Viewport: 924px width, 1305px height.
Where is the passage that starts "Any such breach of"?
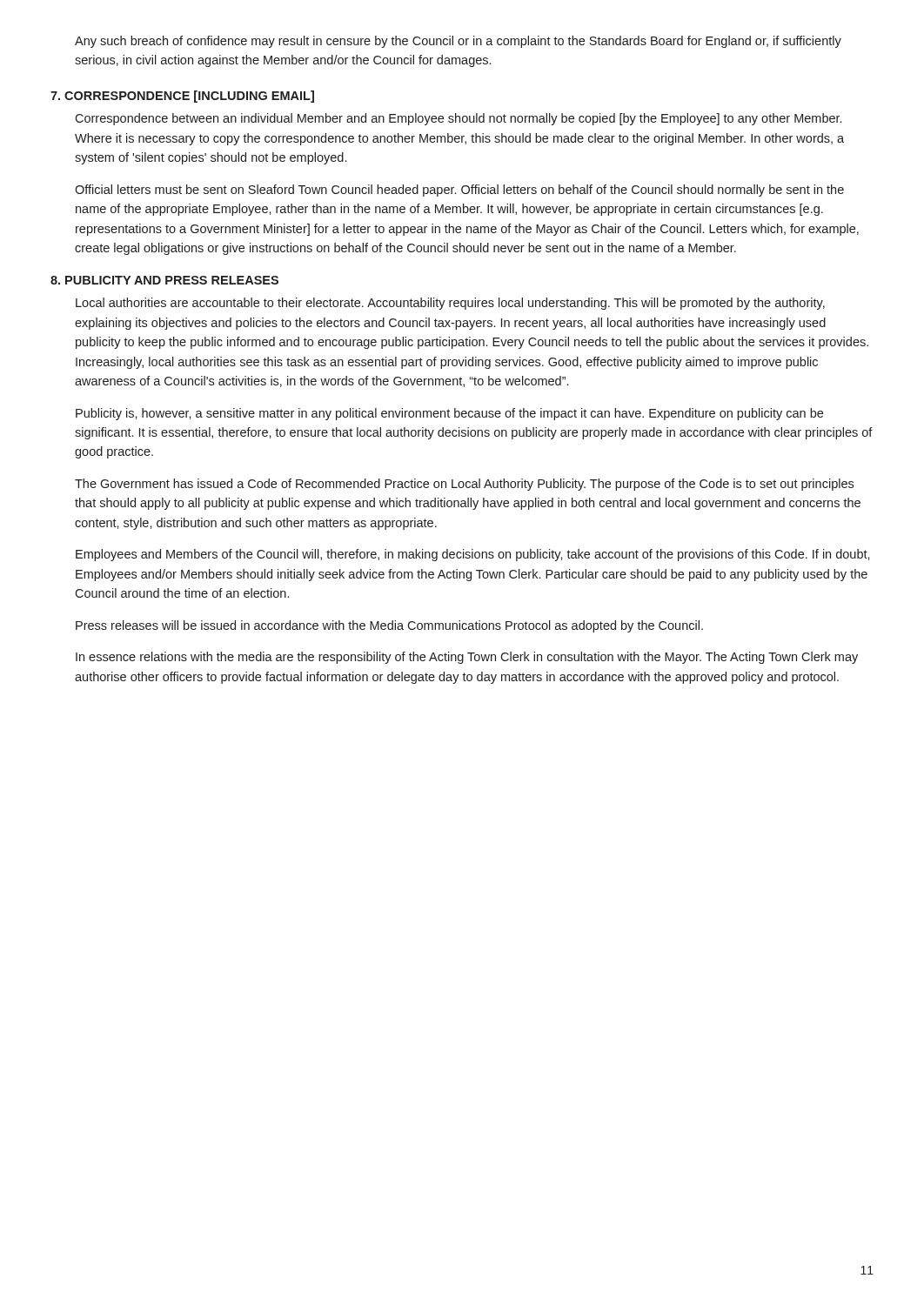[458, 51]
